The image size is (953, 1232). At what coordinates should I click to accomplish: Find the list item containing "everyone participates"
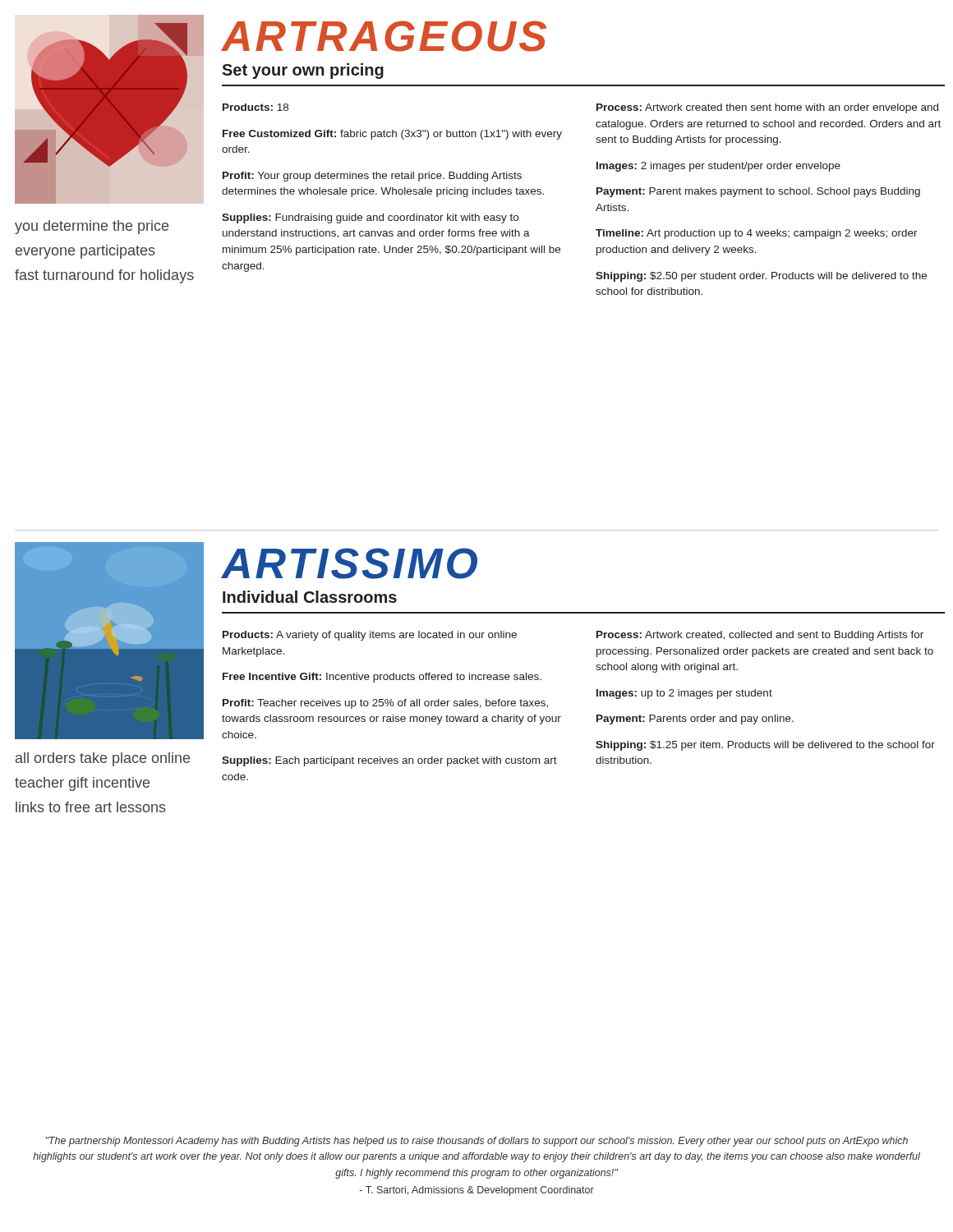[x=85, y=251]
